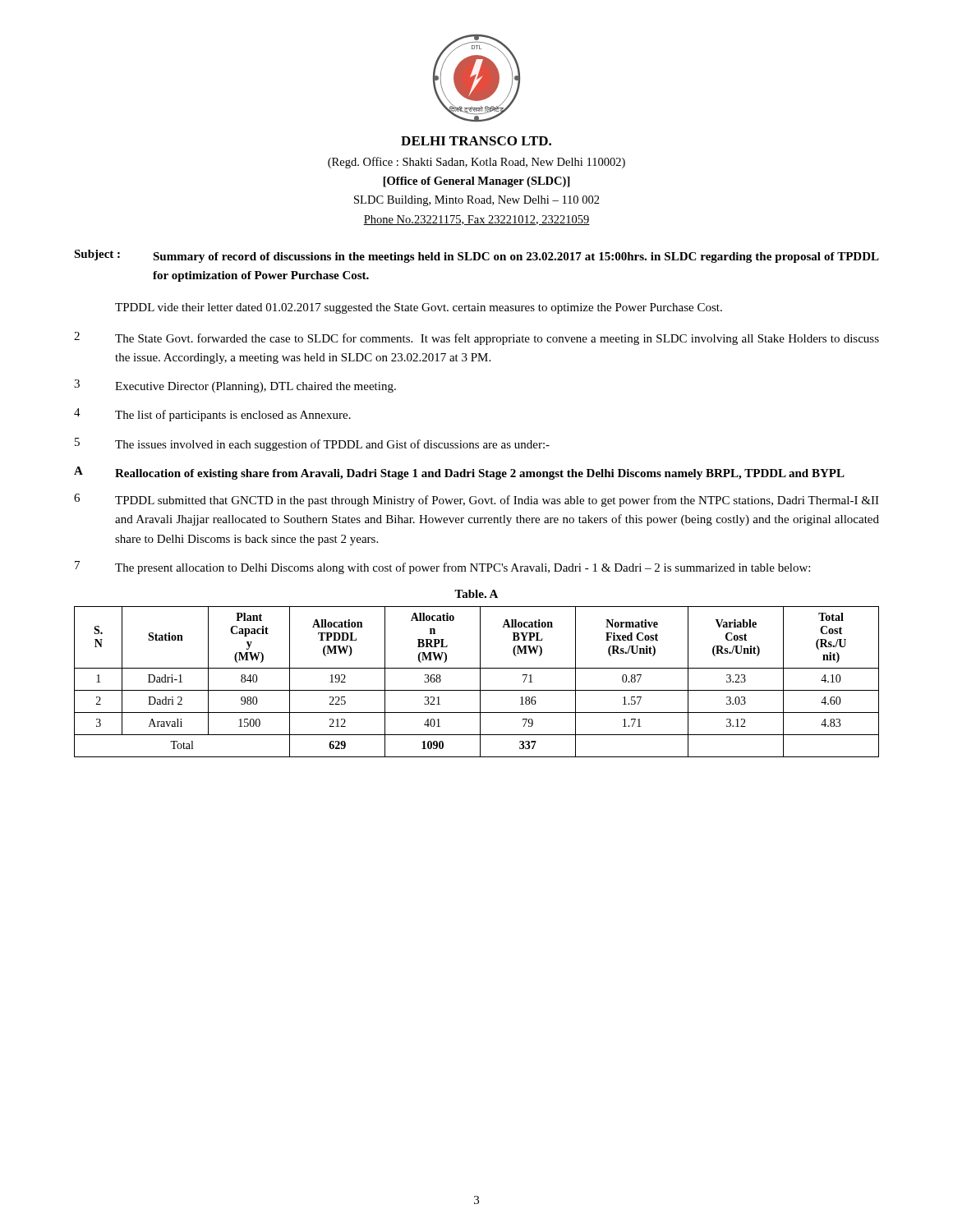953x1232 pixels.
Task: Click the passage that begins "Subject : Summary of record of discussions"
Action: pos(476,266)
